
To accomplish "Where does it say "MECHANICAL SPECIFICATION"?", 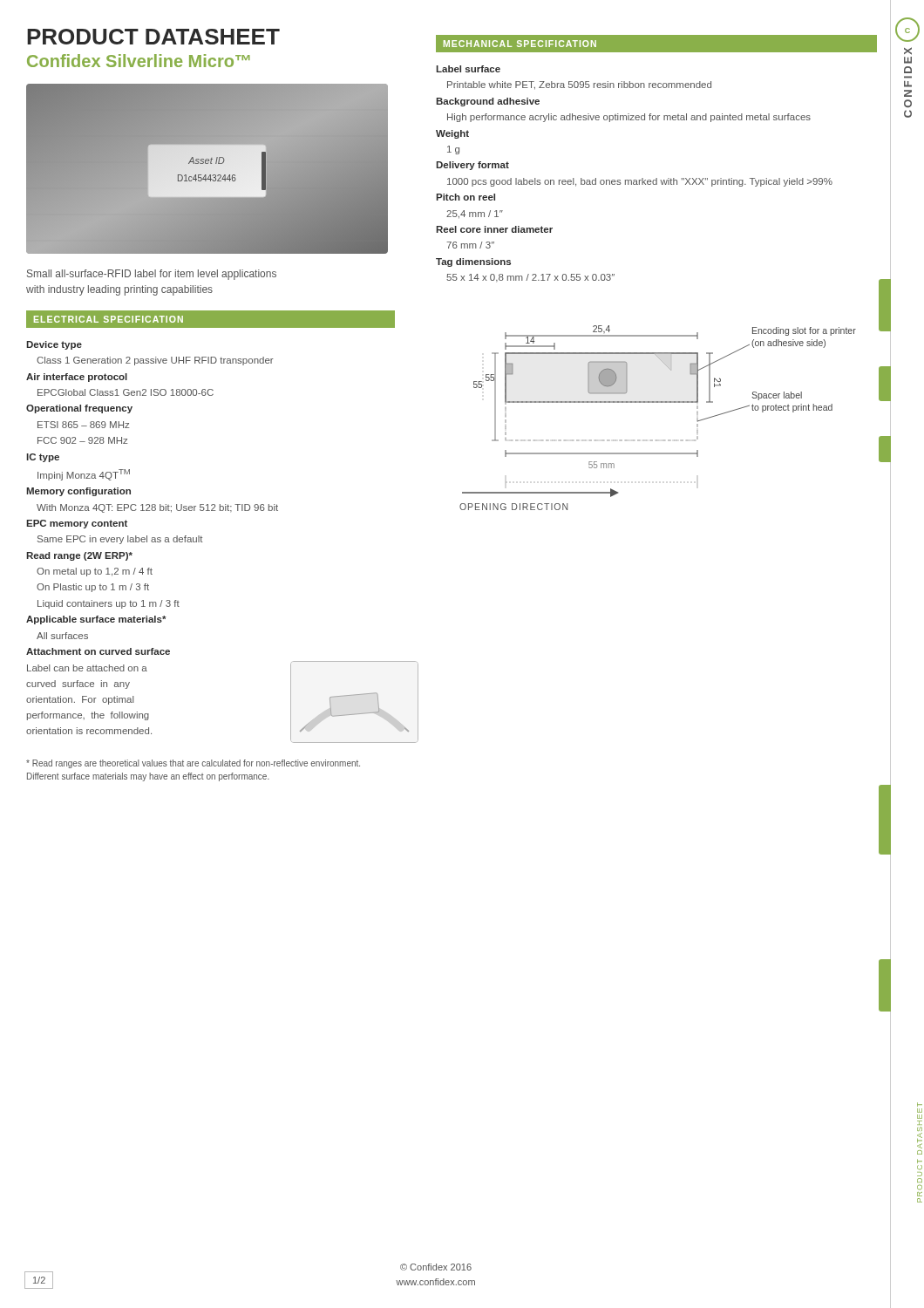I will [520, 44].
